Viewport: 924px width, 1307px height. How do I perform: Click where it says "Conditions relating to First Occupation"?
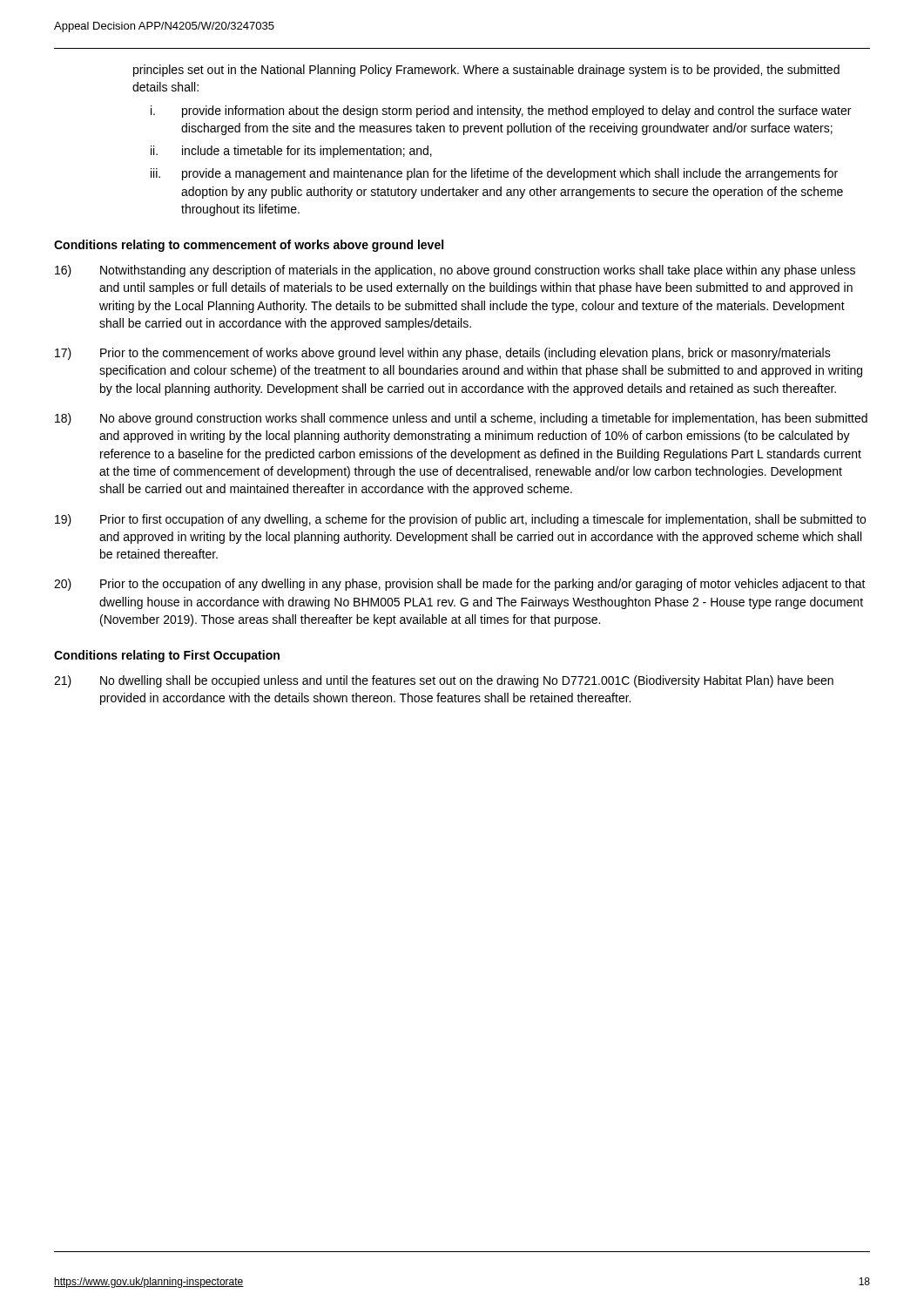167,656
